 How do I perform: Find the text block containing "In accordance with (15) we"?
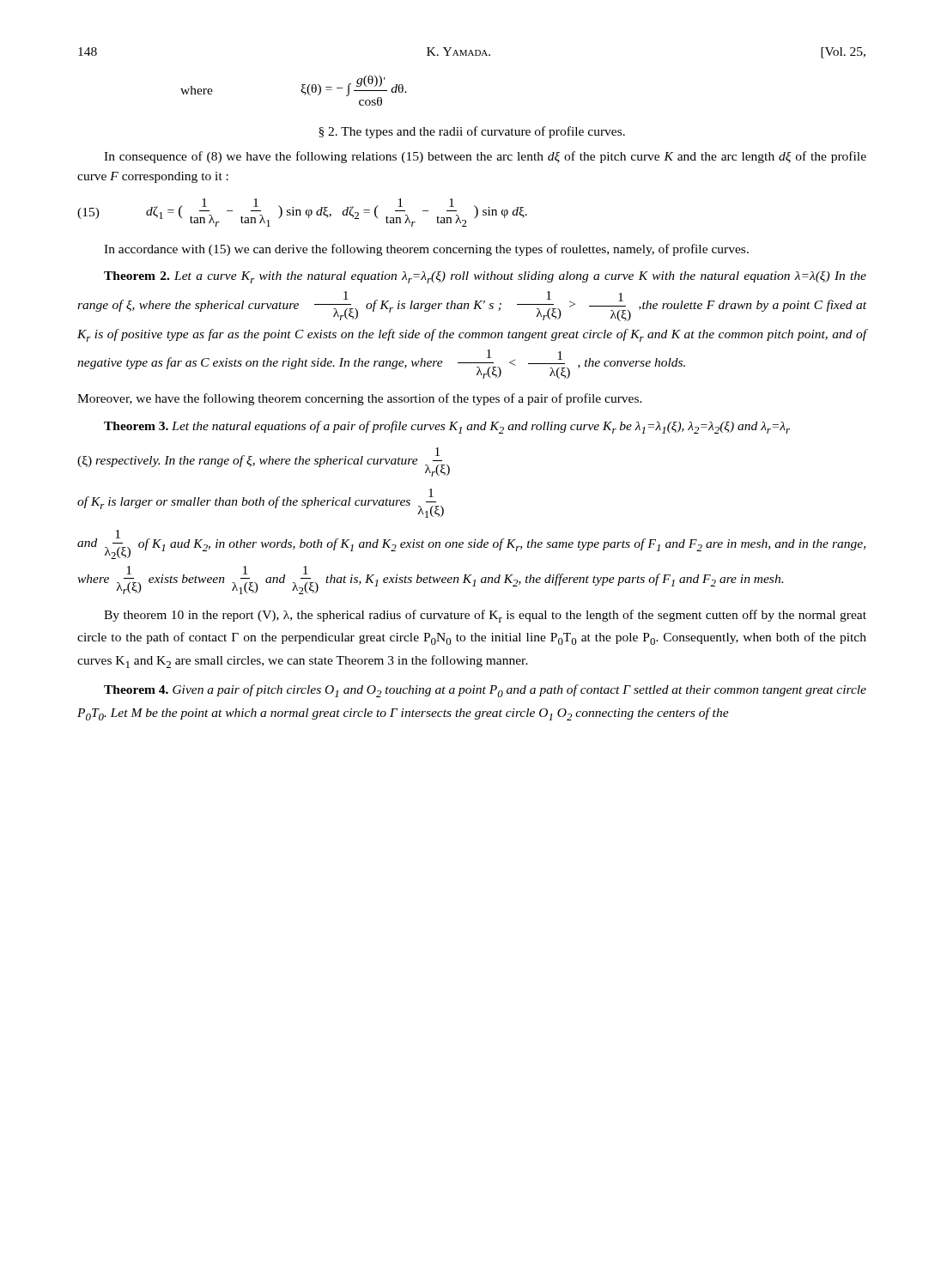(x=472, y=248)
